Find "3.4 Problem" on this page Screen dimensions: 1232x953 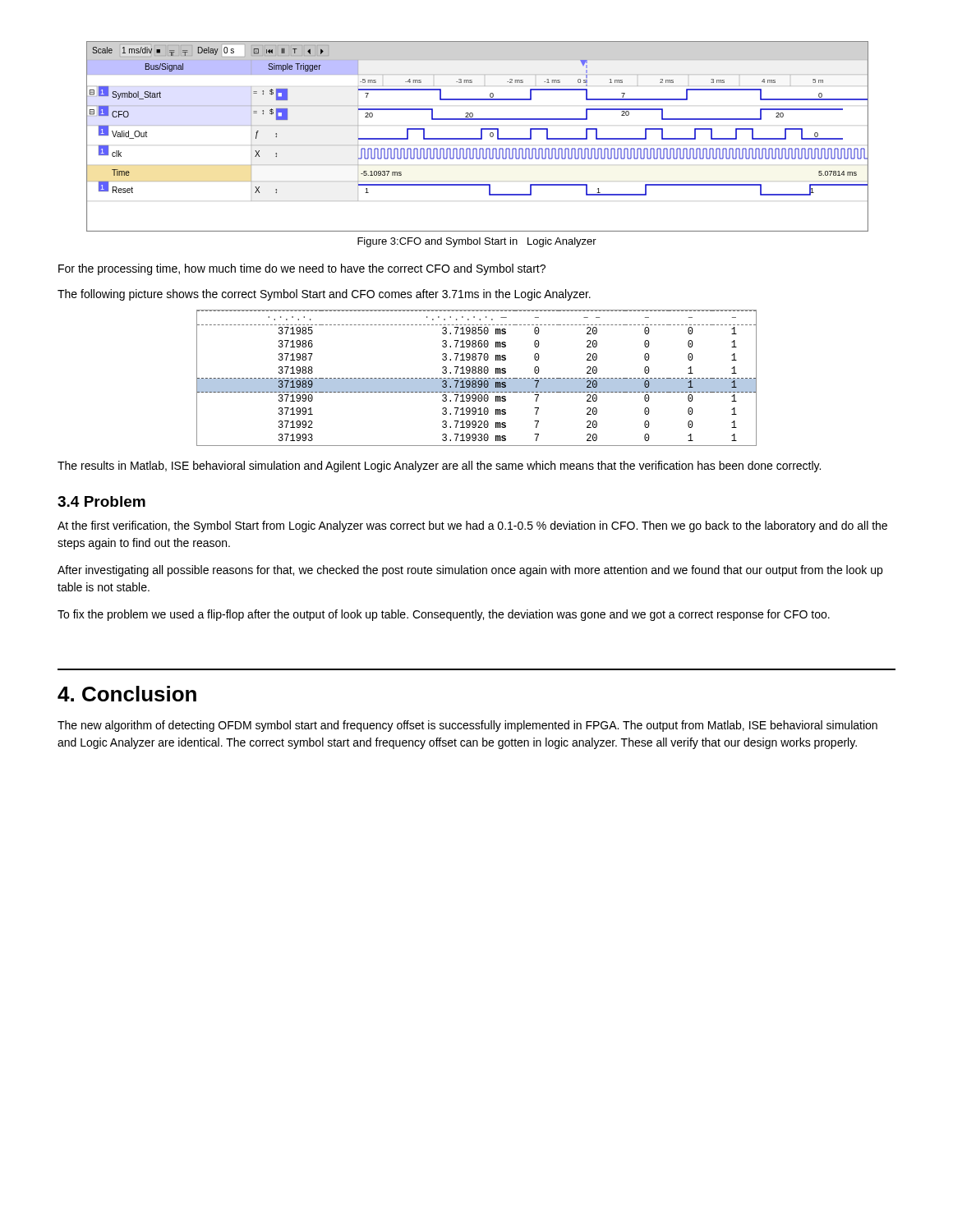(x=102, y=501)
